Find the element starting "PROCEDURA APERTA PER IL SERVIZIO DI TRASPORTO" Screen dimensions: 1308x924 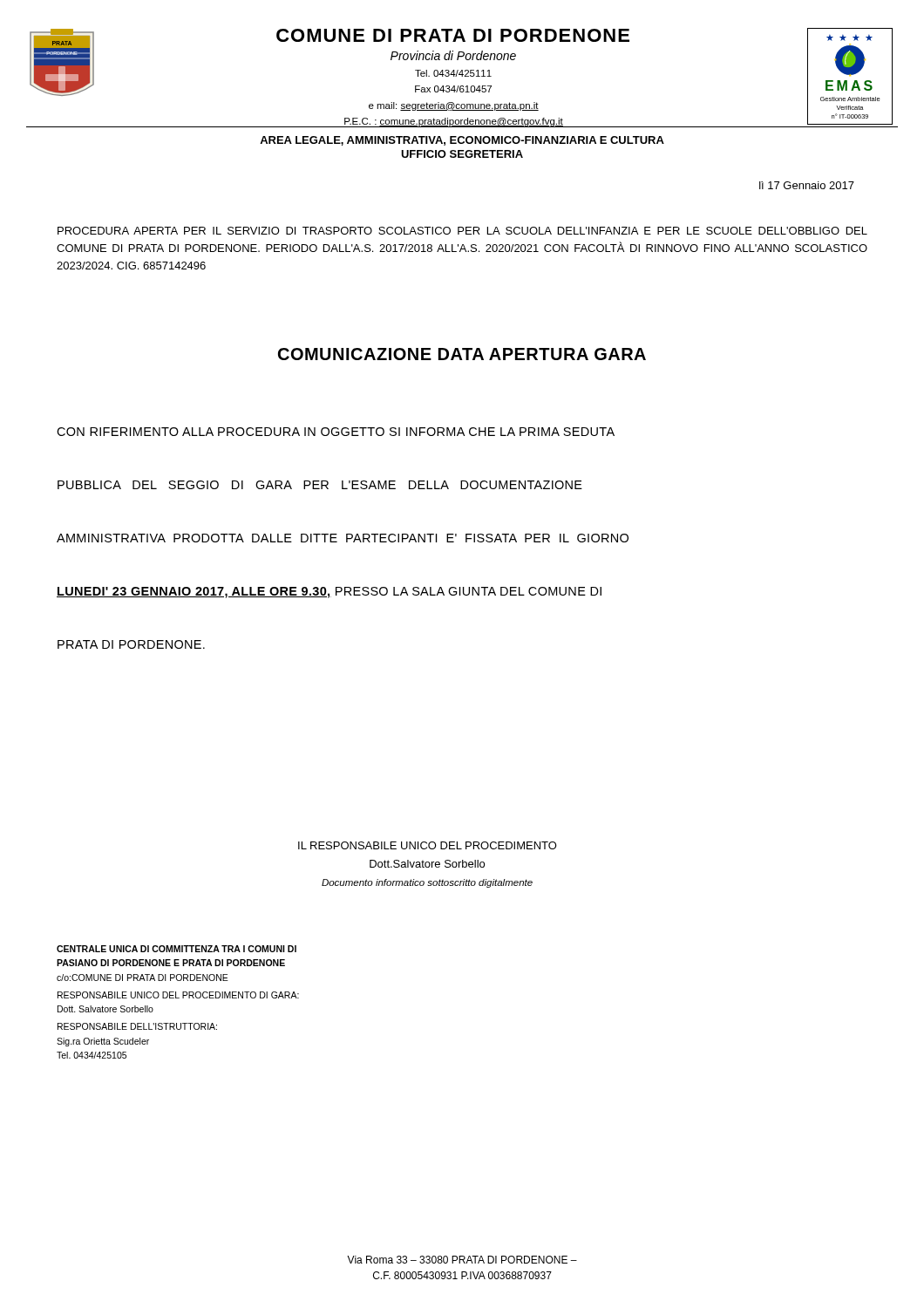[x=462, y=248]
